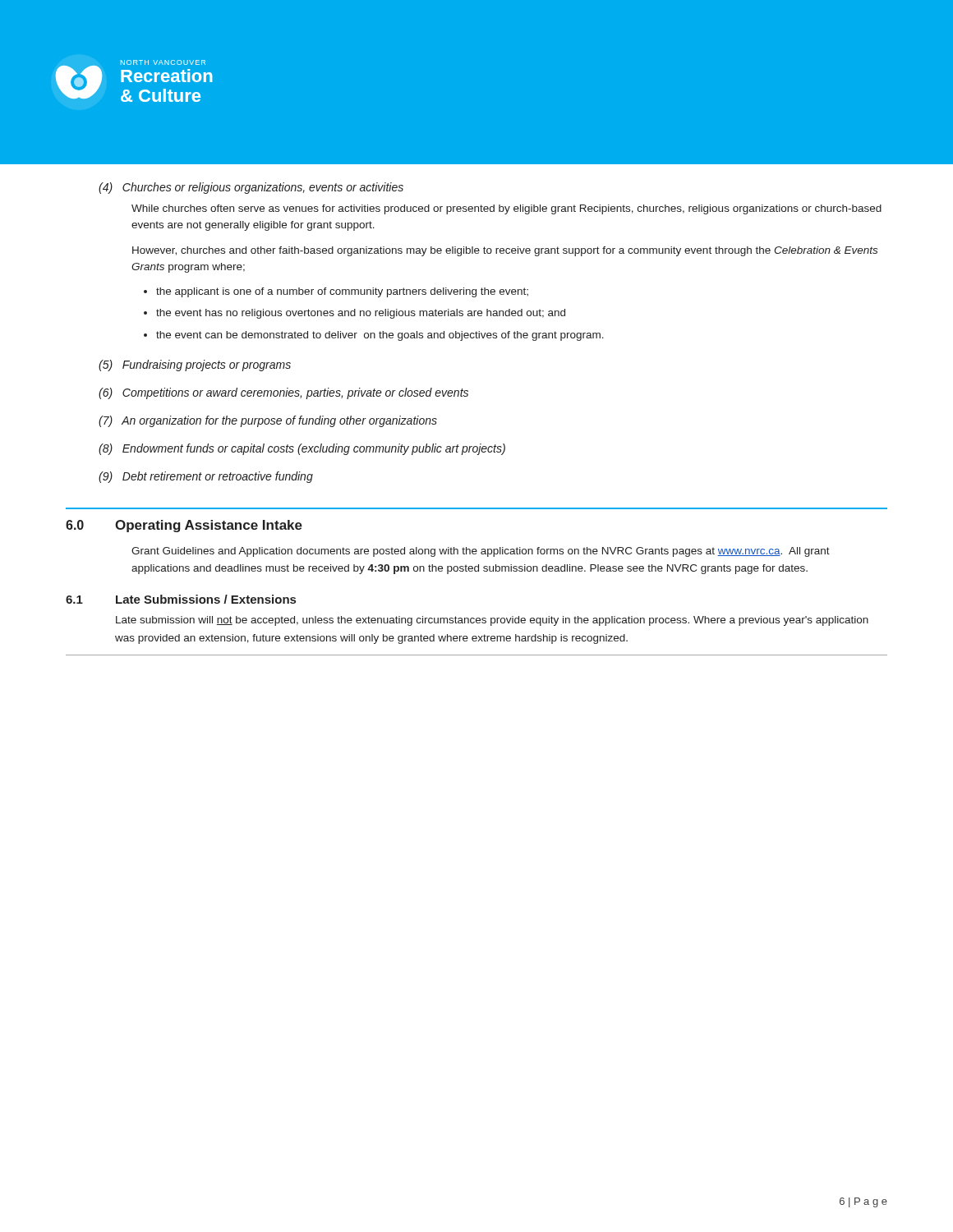Viewport: 953px width, 1232px height.
Task: Find a logo
Action: click(476, 82)
